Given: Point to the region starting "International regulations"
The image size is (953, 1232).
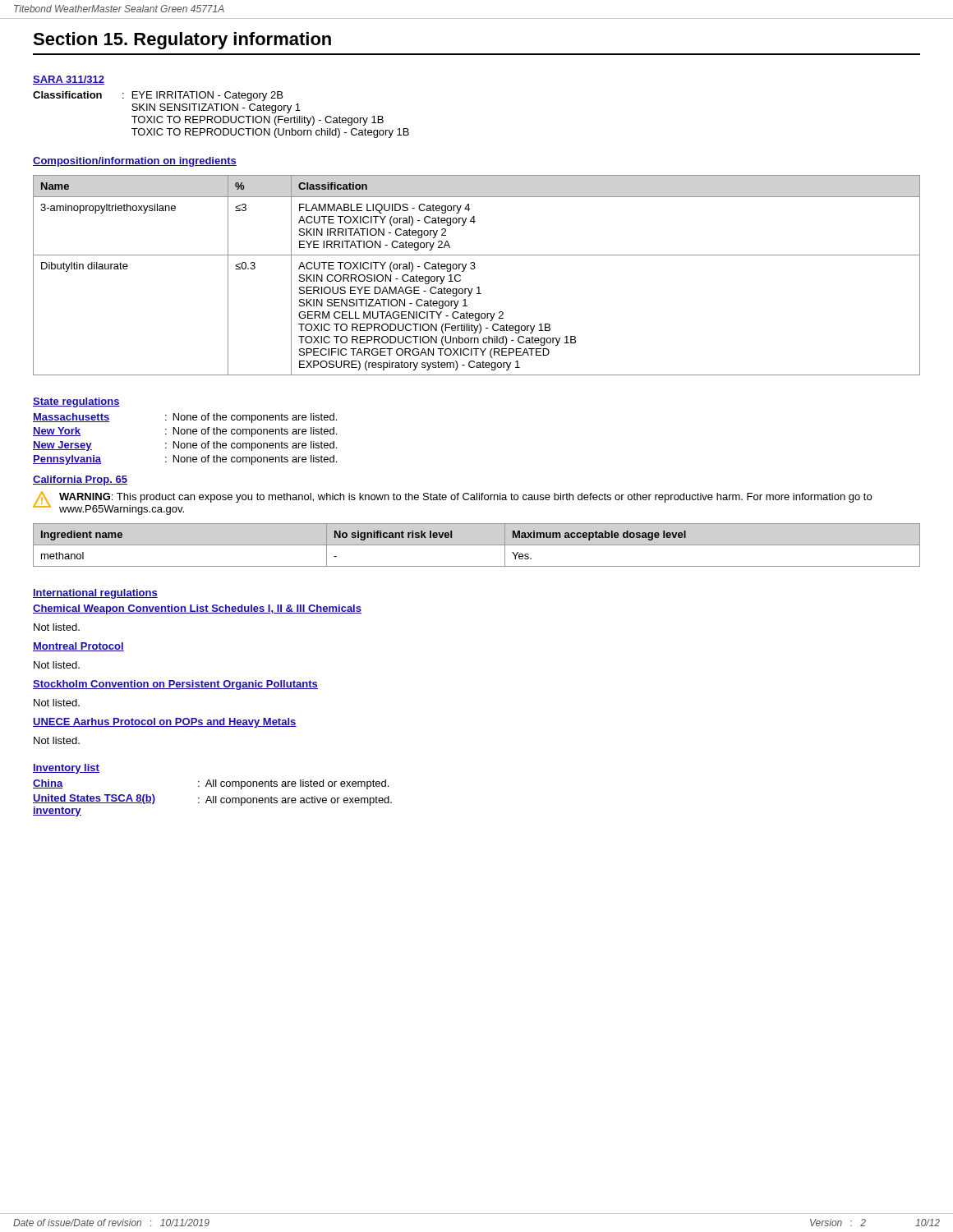Looking at the screenshot, I should (x=95, y=593).
